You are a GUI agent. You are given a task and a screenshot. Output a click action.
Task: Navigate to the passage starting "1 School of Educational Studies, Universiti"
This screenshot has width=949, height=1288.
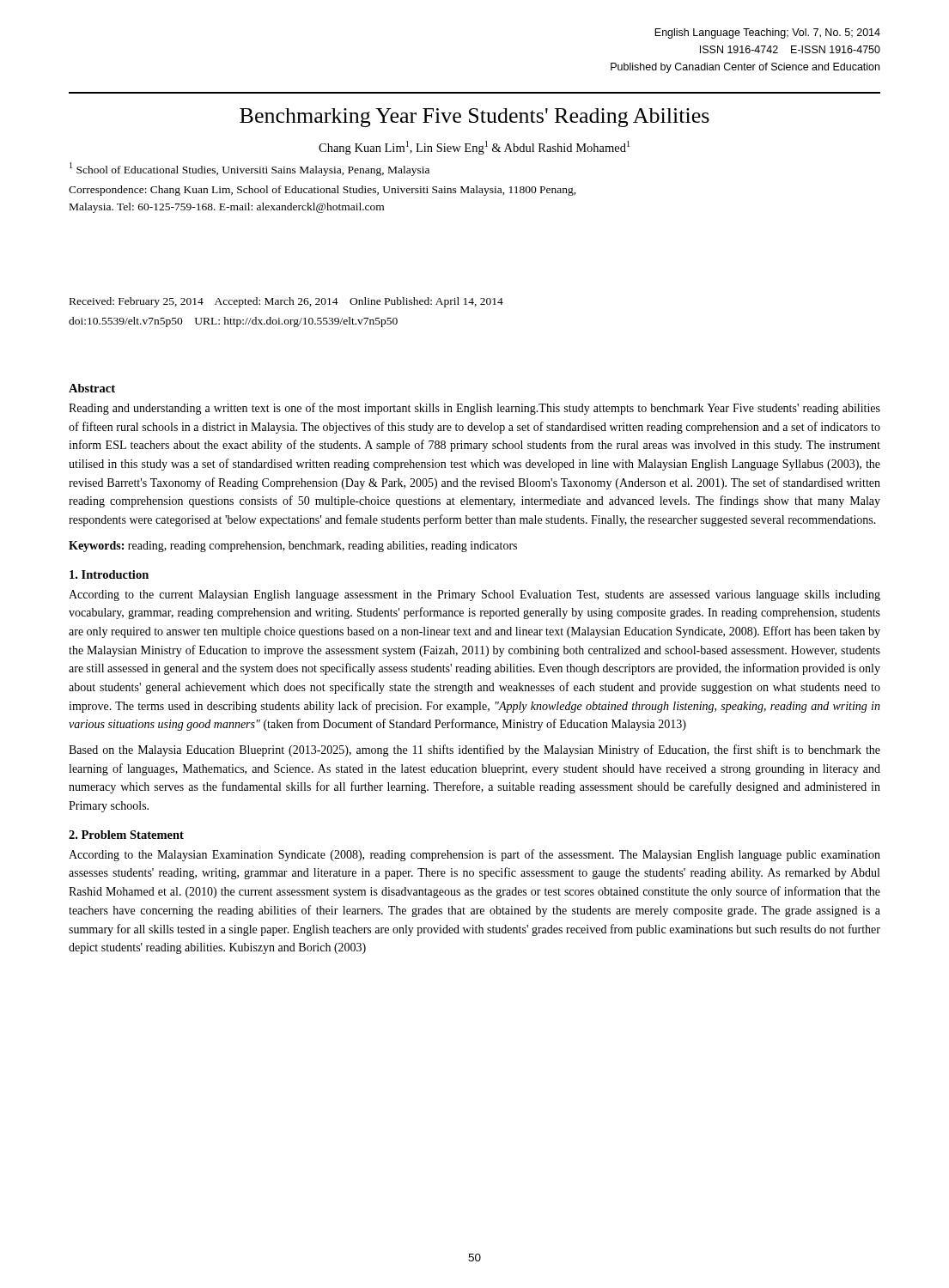[x=249, y=168]
